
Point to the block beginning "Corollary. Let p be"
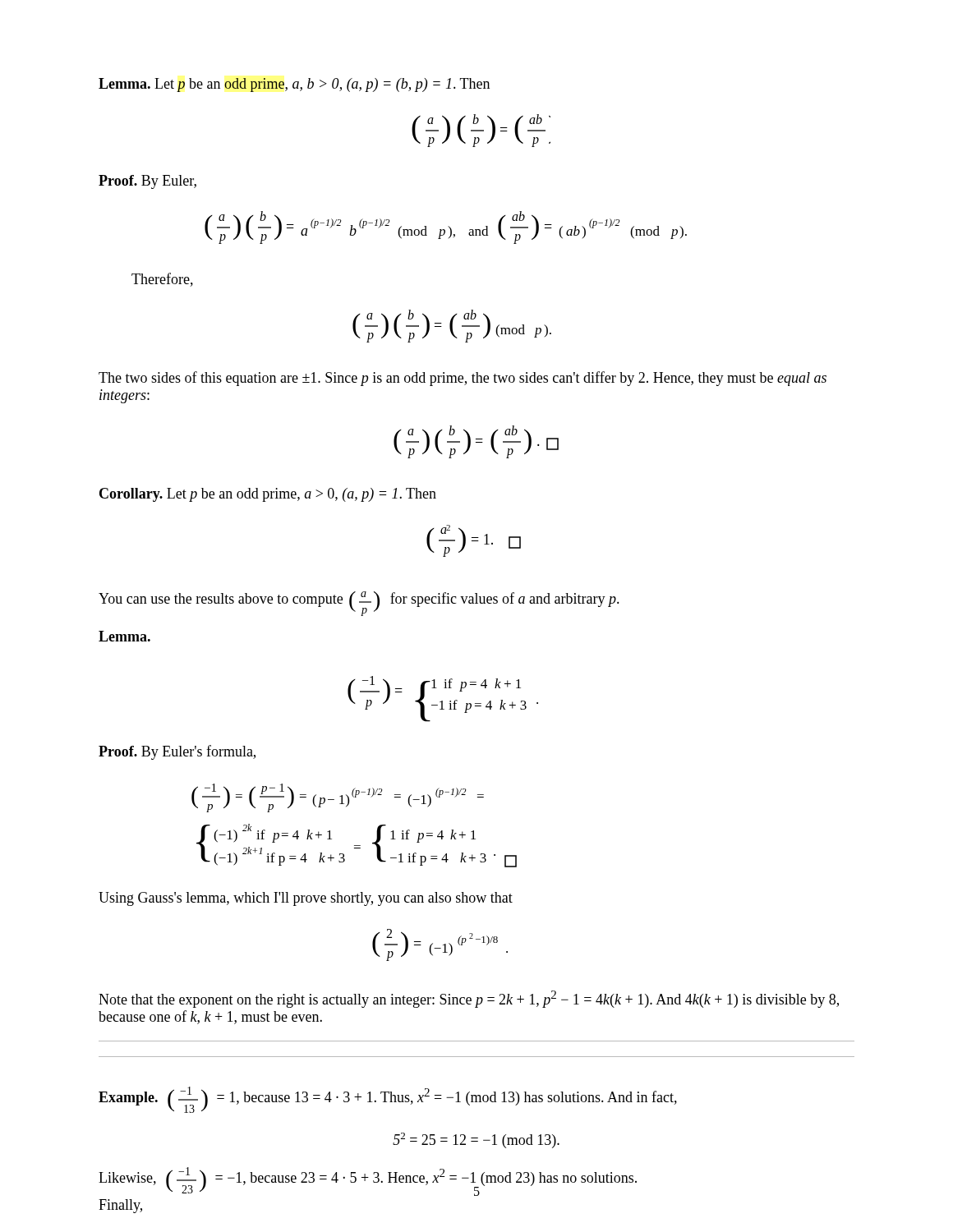point(267,494)
